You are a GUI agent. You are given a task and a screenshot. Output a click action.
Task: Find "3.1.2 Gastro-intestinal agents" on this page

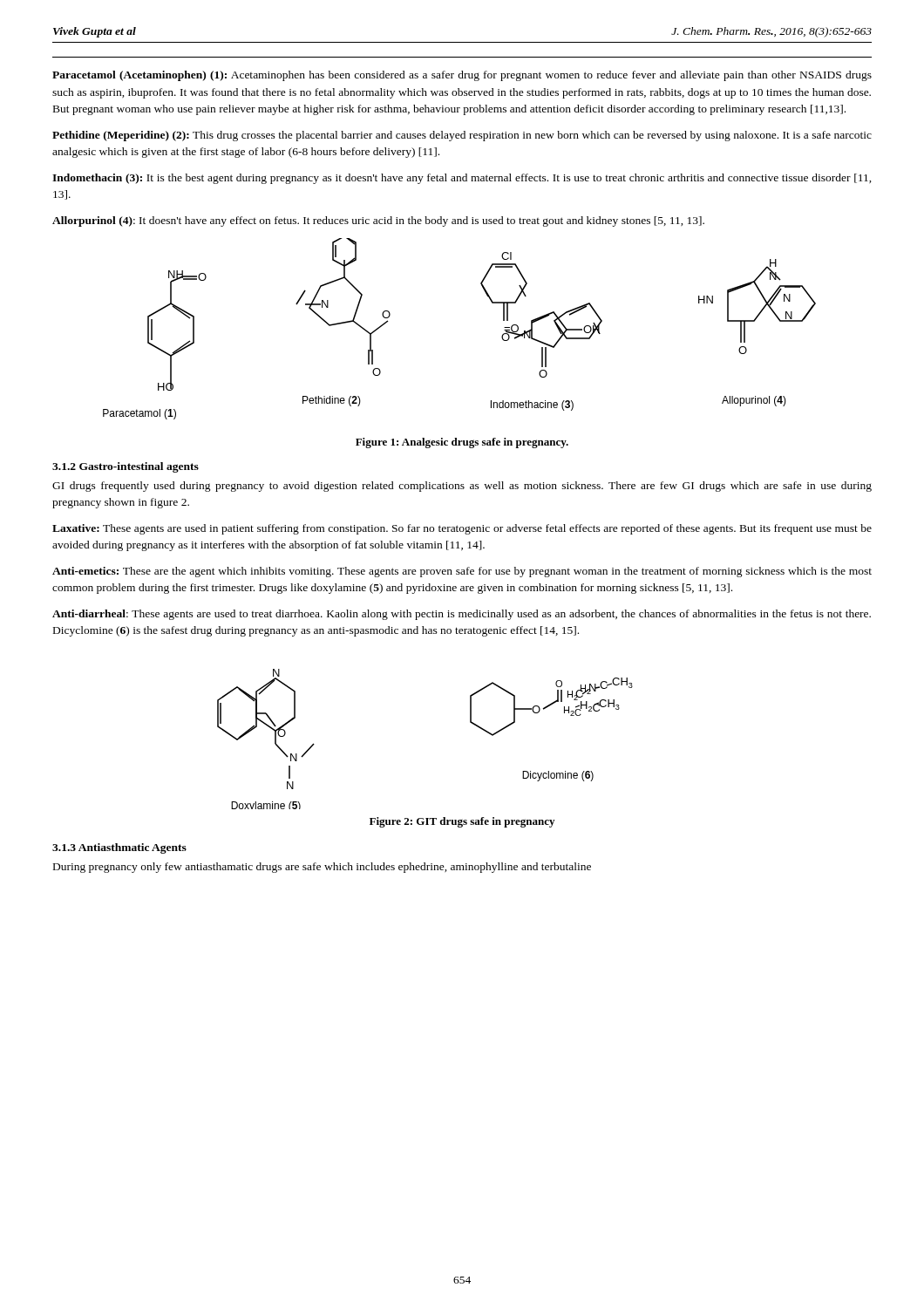[125, 466]
